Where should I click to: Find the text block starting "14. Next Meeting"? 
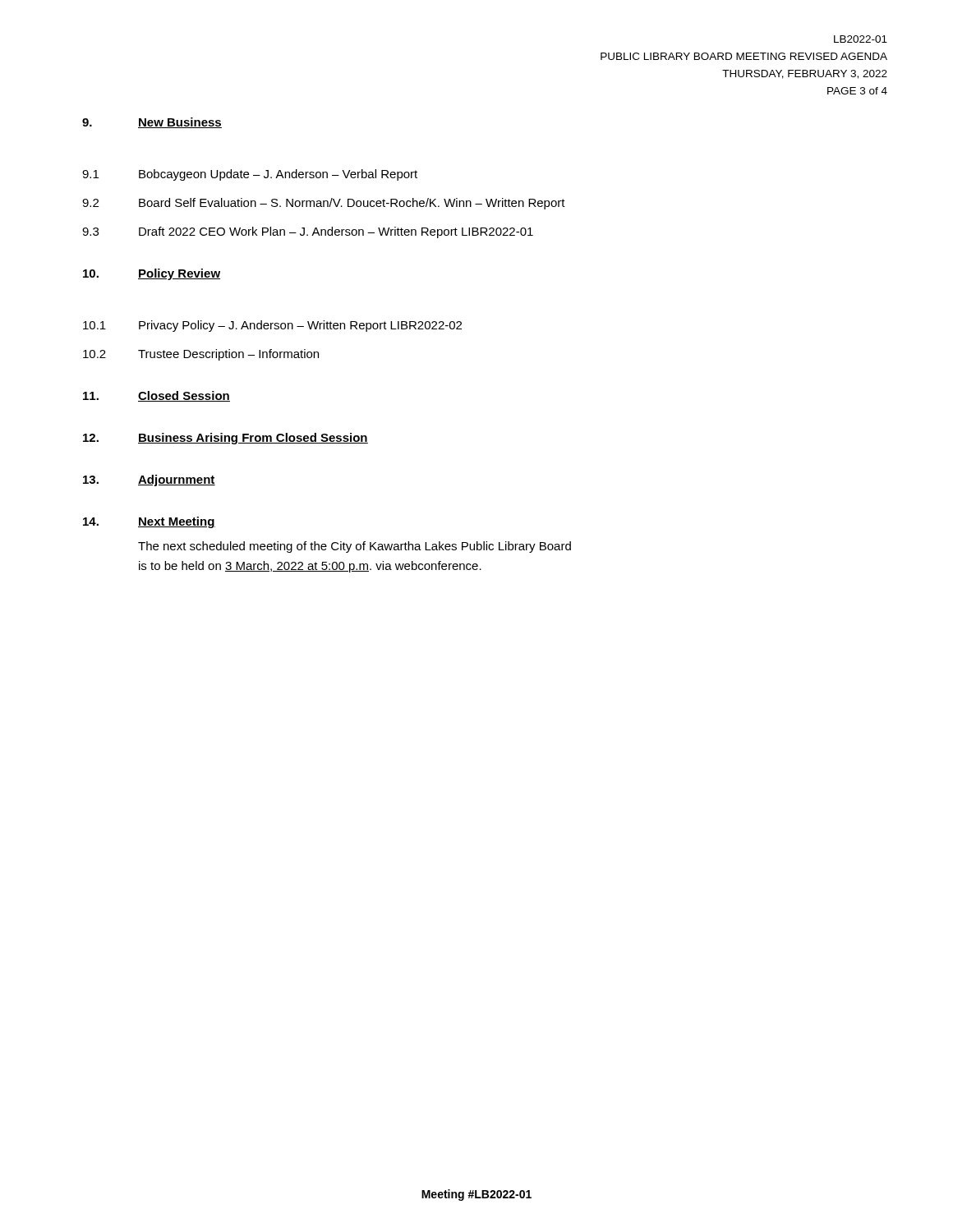coord(148,521)
